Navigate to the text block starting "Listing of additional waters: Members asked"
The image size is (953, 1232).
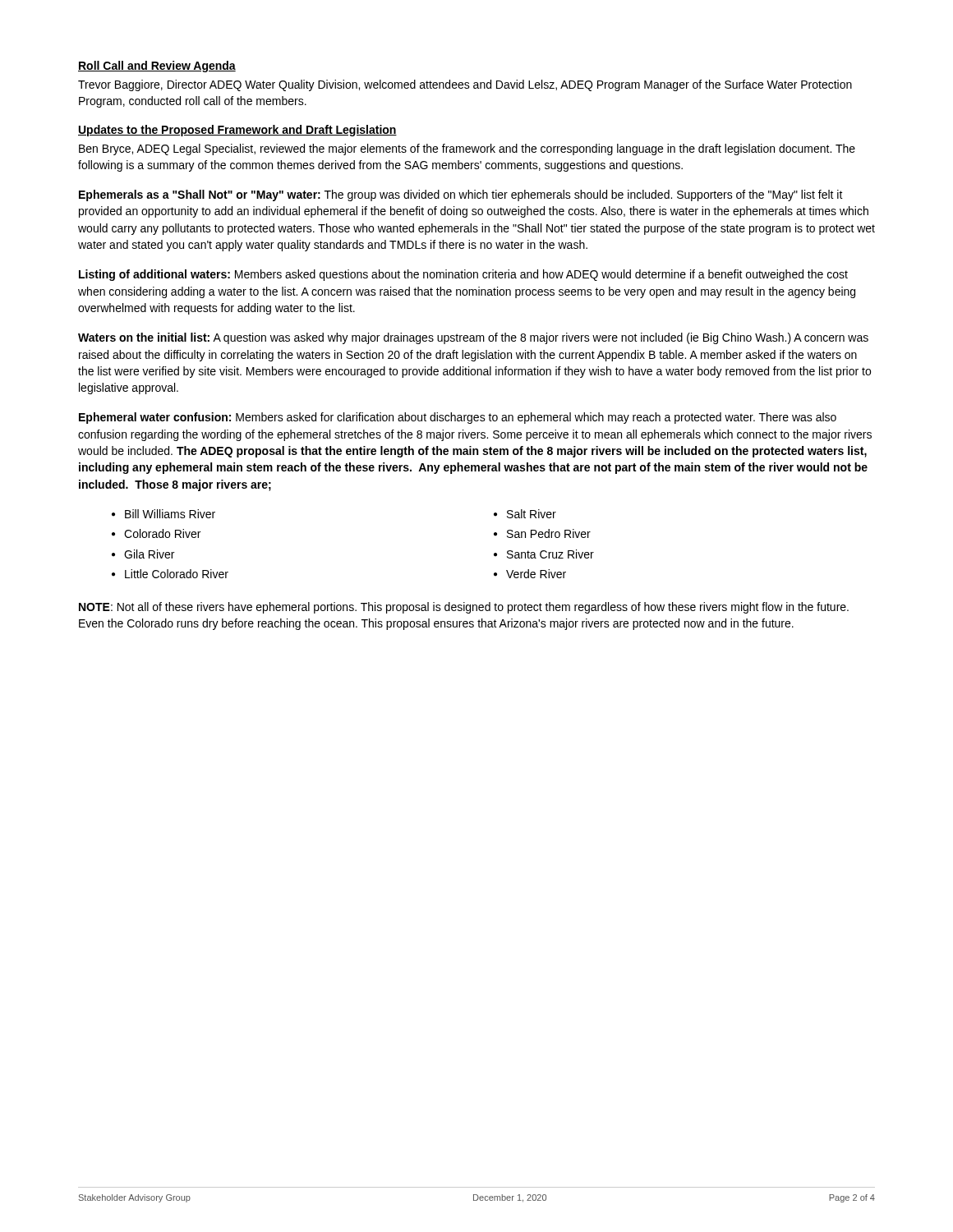coord(467,291)
